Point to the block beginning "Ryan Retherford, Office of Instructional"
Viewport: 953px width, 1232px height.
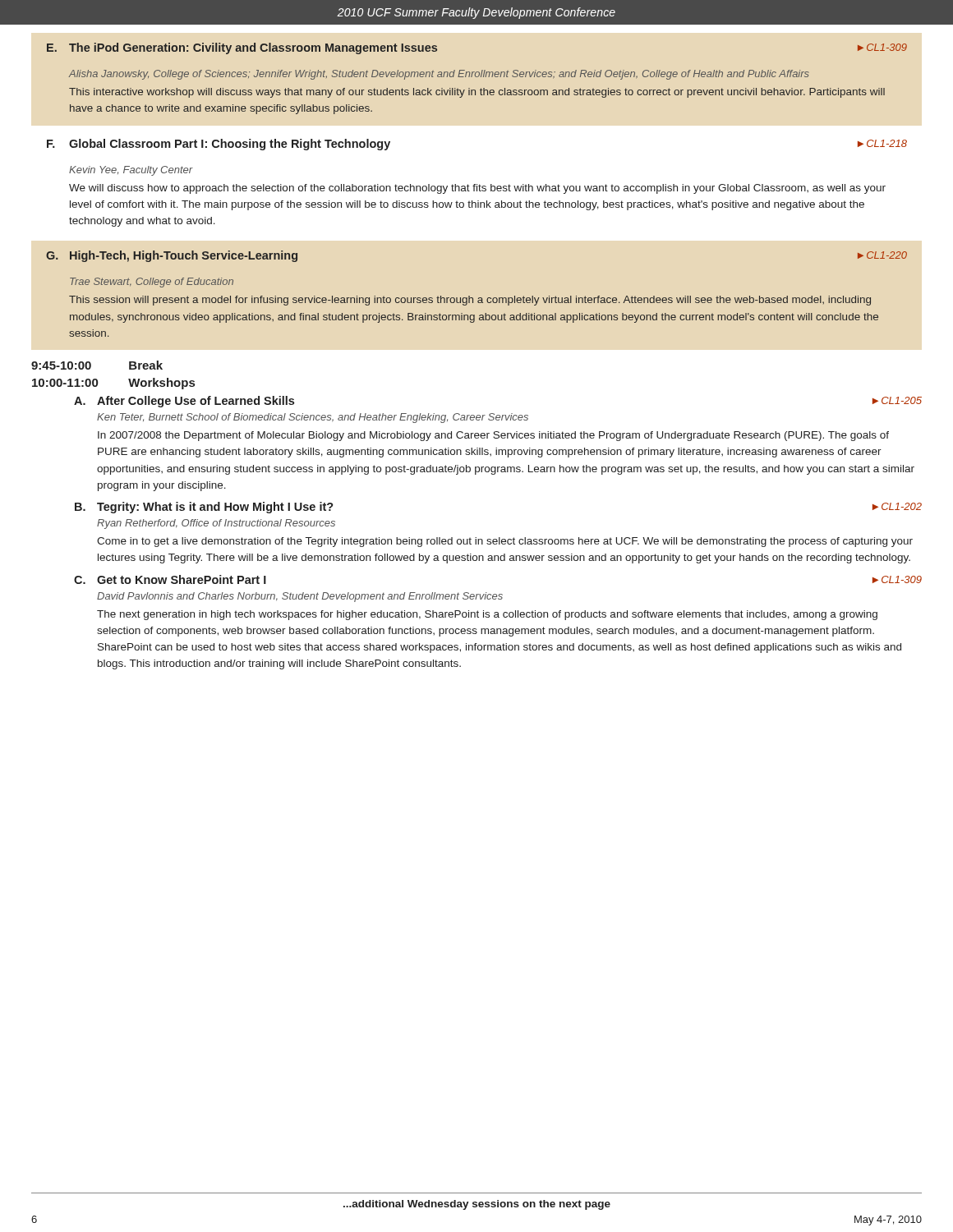click(x=216, y=523)
